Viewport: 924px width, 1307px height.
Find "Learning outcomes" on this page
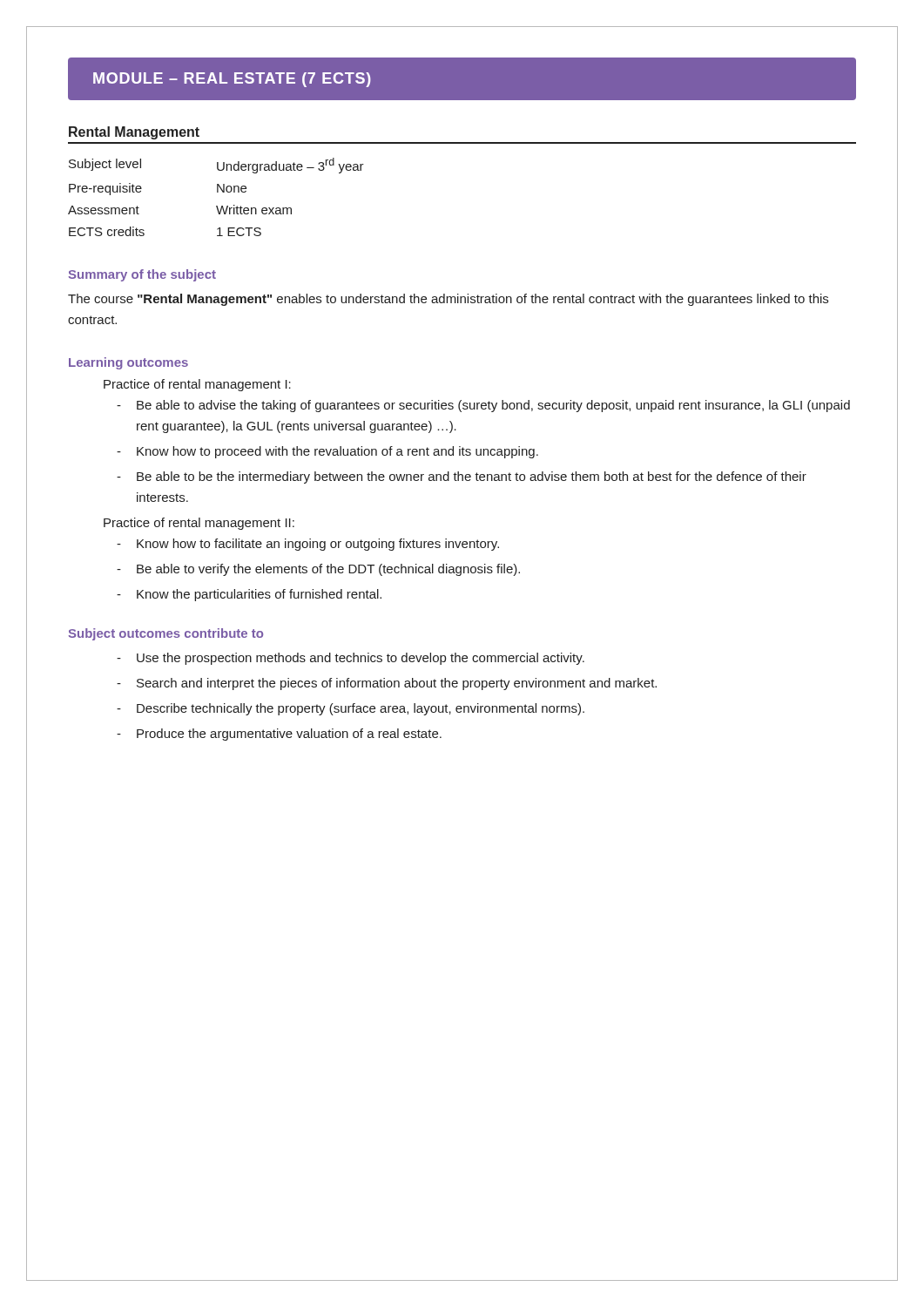coord(128,363)
